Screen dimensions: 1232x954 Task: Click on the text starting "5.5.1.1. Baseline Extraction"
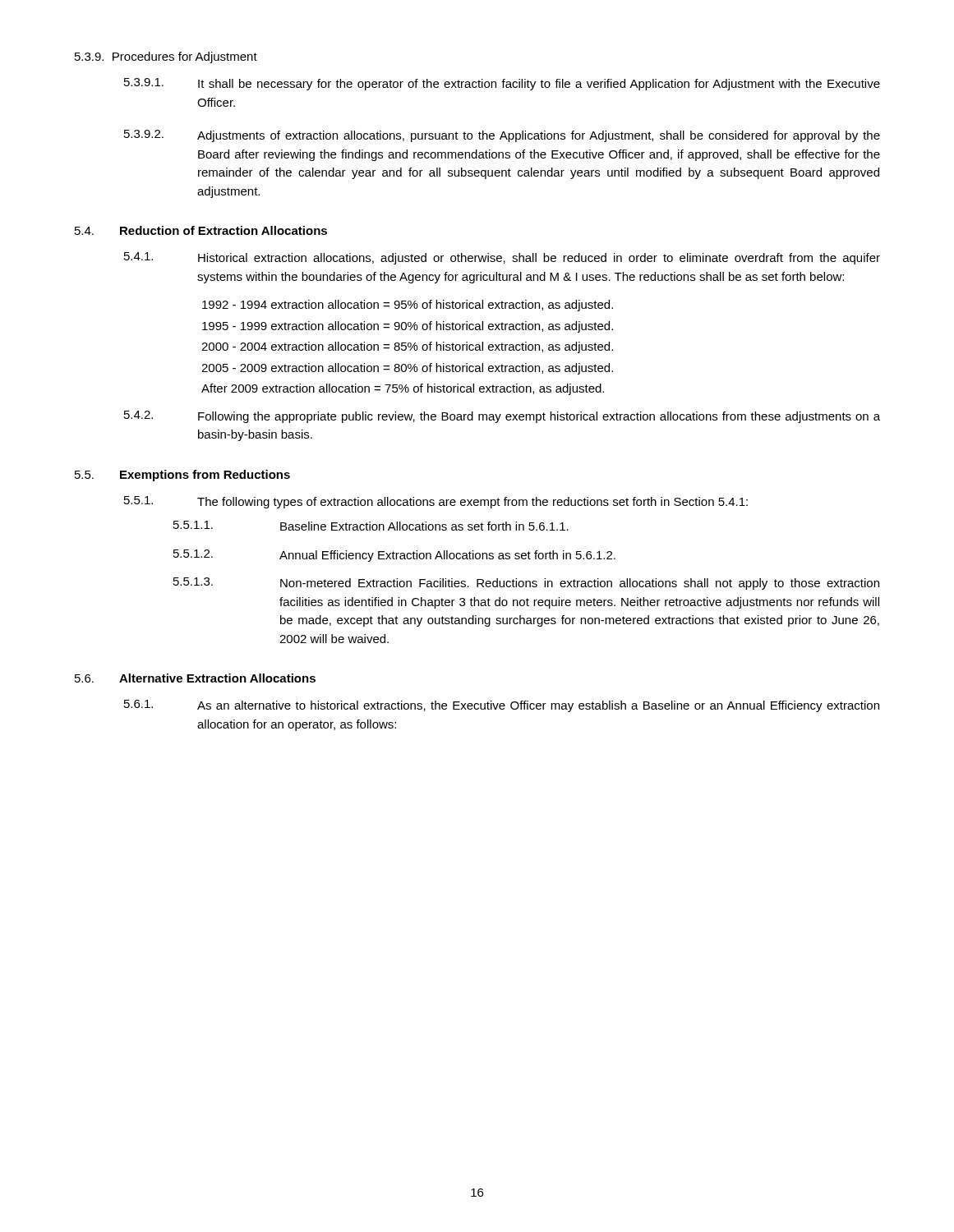(x=526, y=527)
